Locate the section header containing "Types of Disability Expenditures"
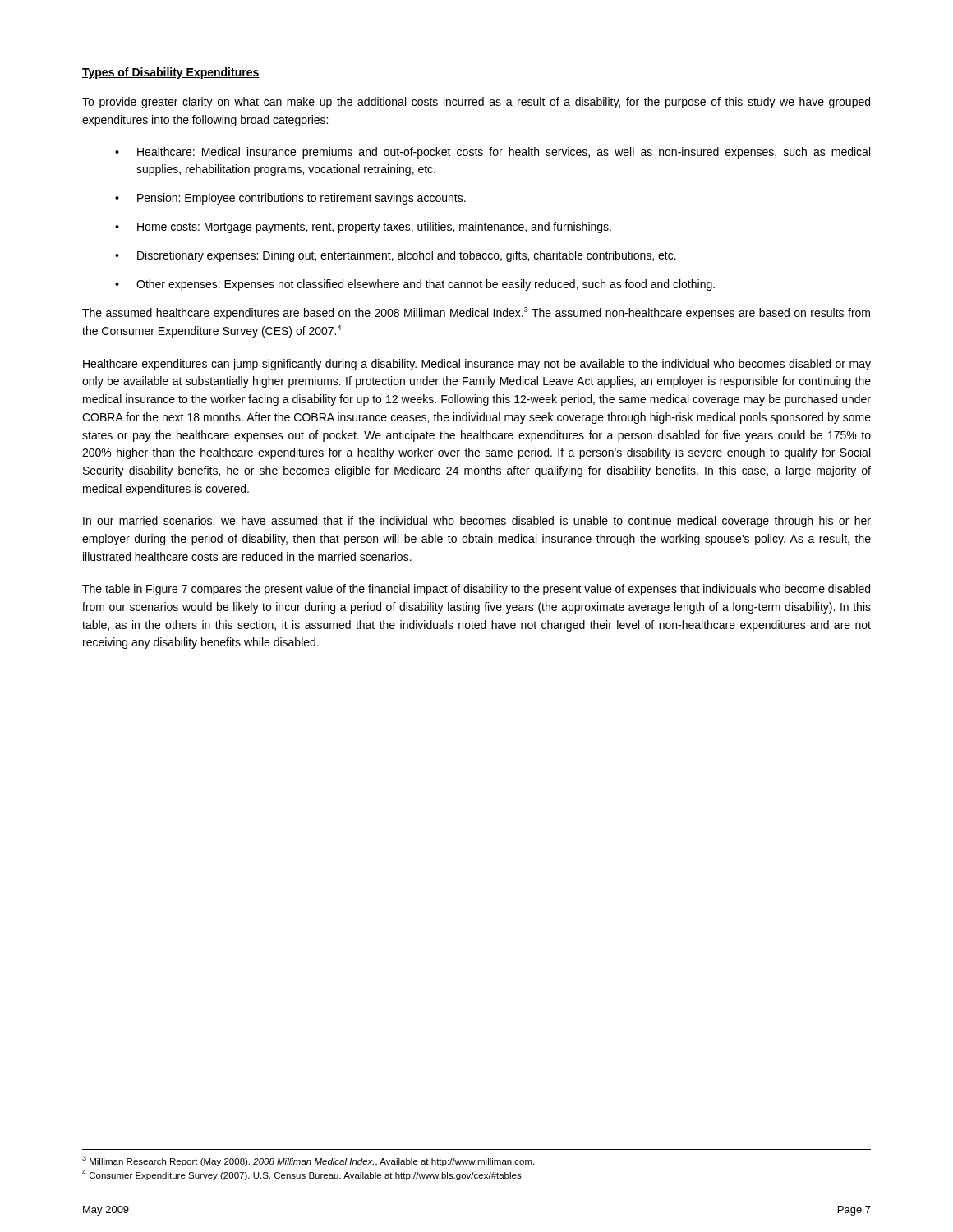The height and width of the screenshot is (1232, 953). point(171,72)
